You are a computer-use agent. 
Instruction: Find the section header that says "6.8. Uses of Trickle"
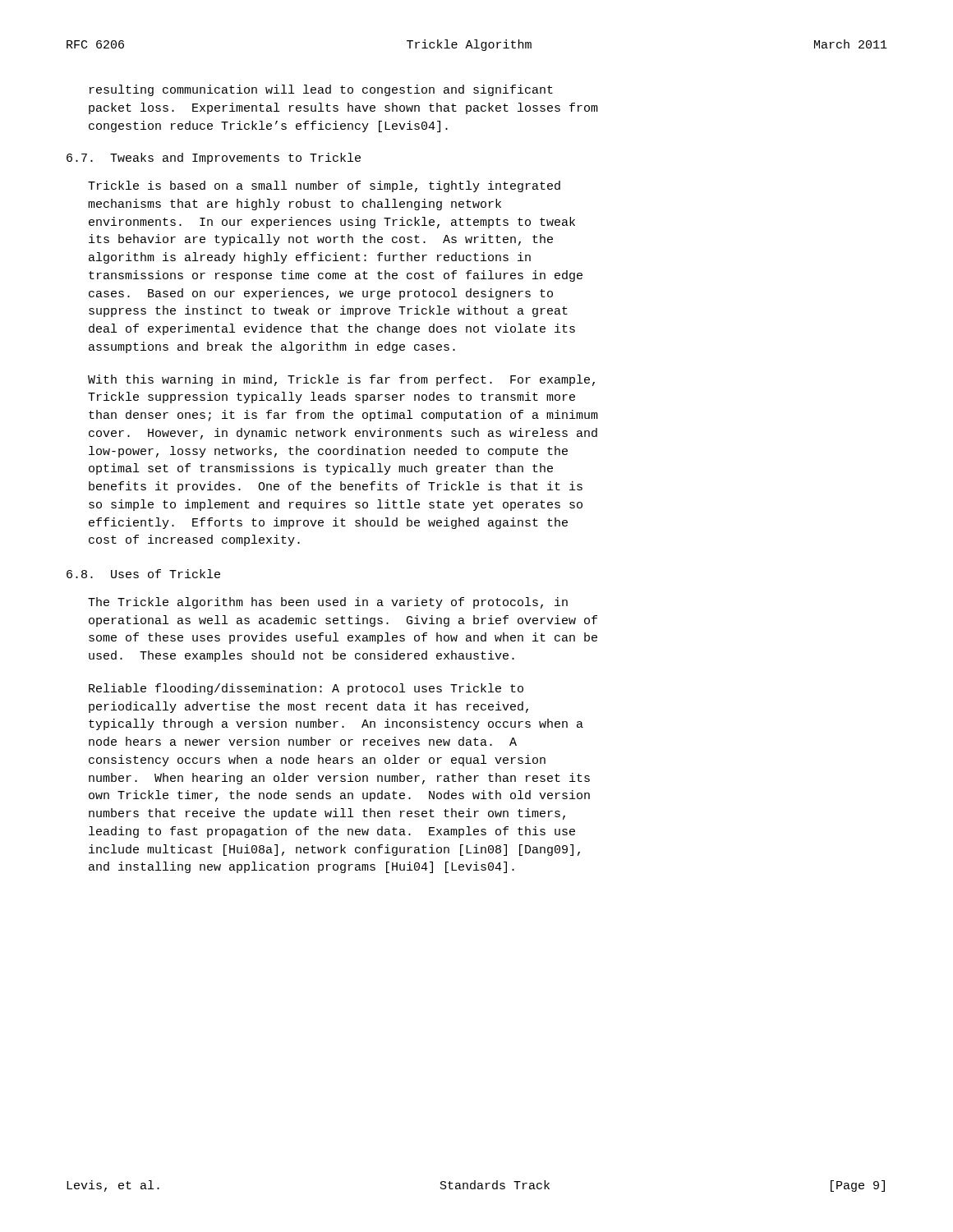click(x=143, y=575)
